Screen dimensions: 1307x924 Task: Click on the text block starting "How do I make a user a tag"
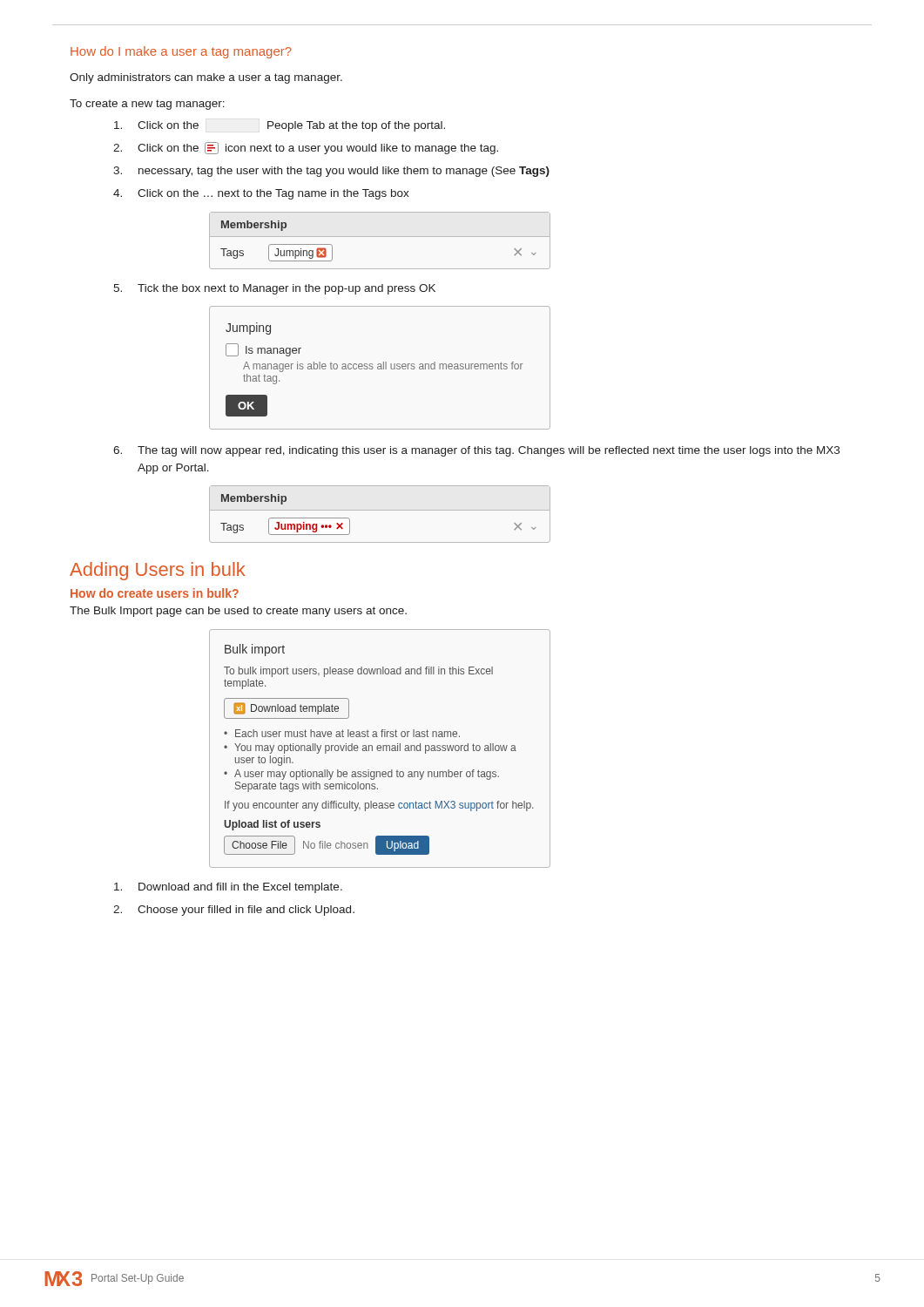[181, 51]
